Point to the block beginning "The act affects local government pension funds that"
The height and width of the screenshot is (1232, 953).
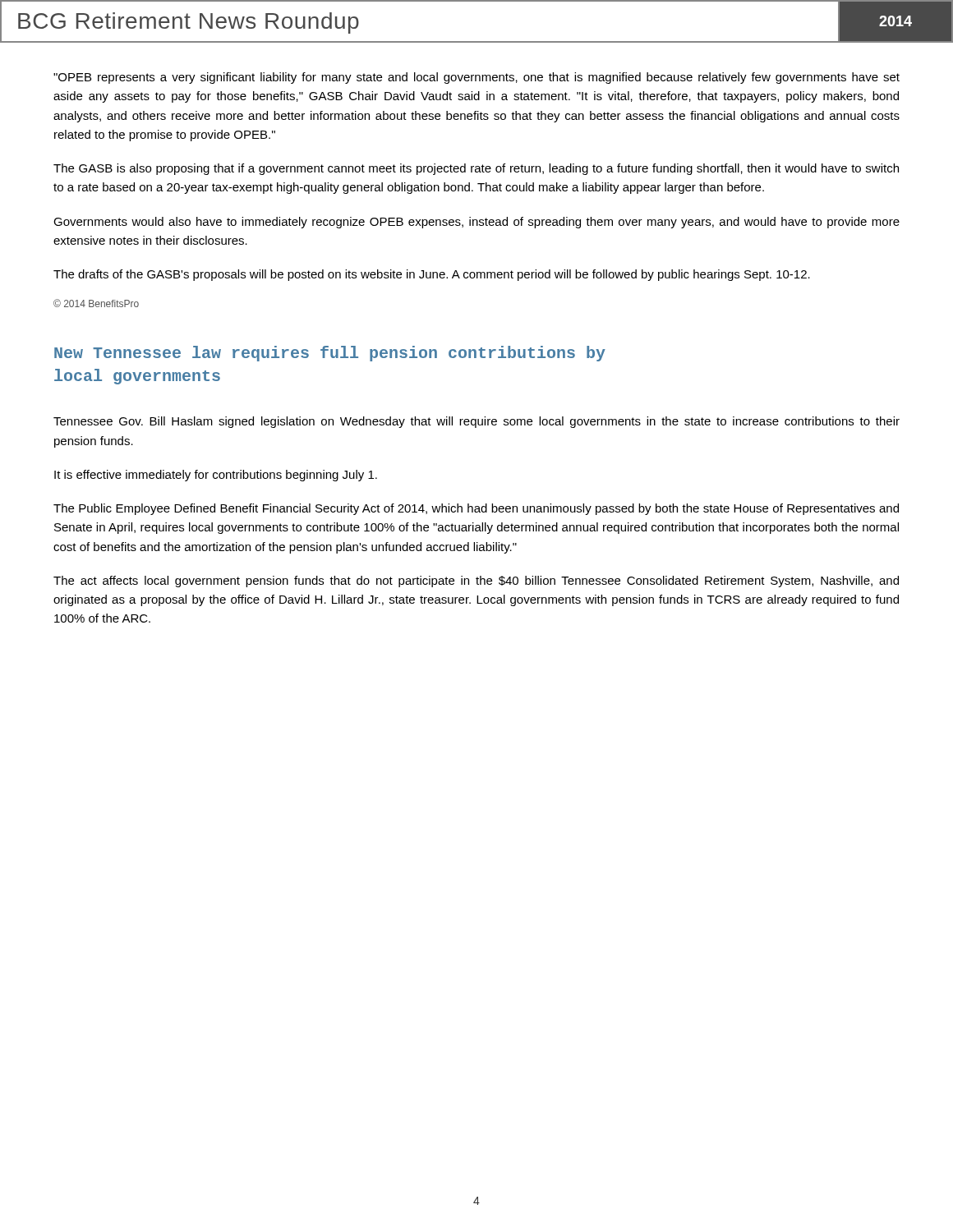pos(476,599)
